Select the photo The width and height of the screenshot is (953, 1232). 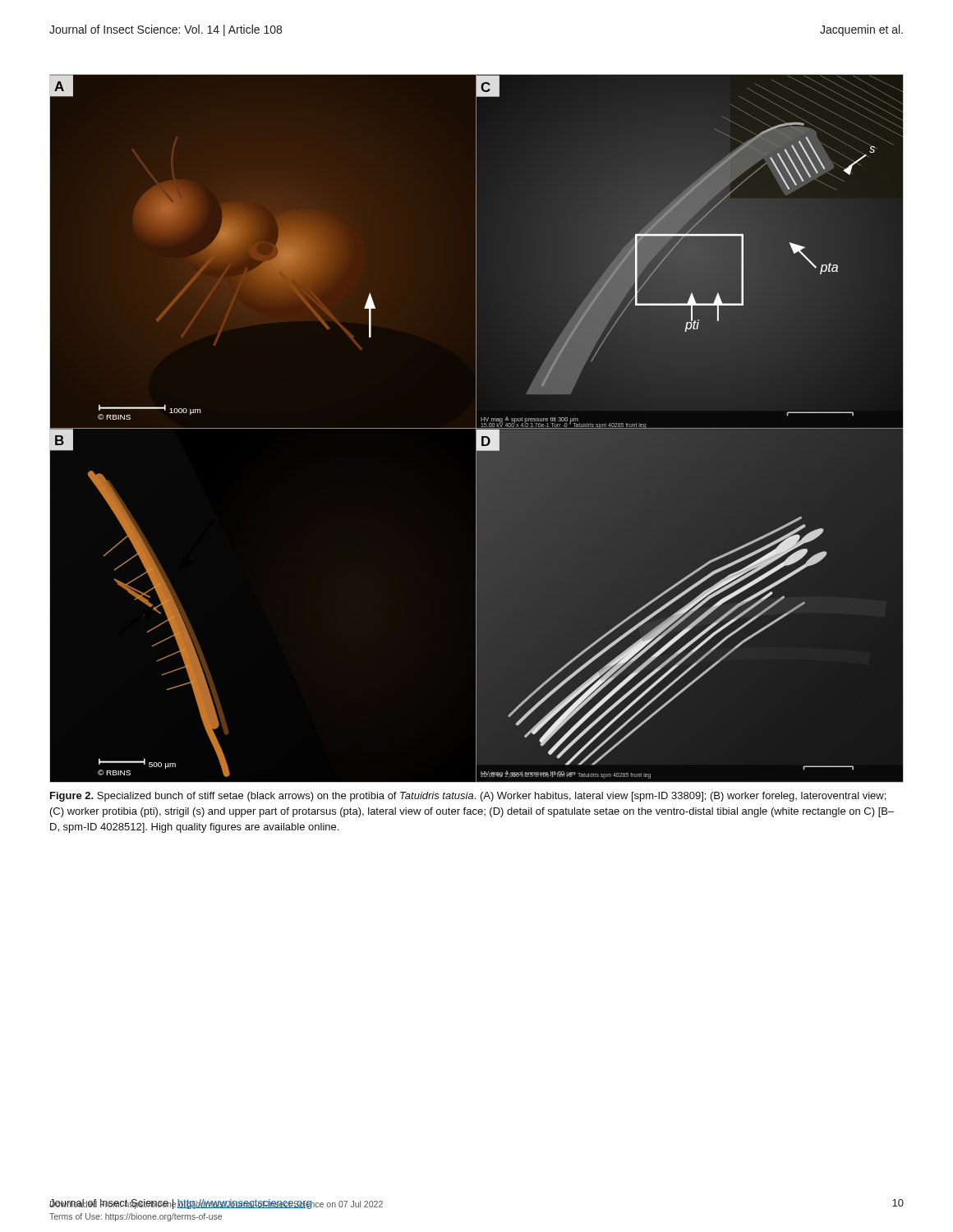click(476, 428)
